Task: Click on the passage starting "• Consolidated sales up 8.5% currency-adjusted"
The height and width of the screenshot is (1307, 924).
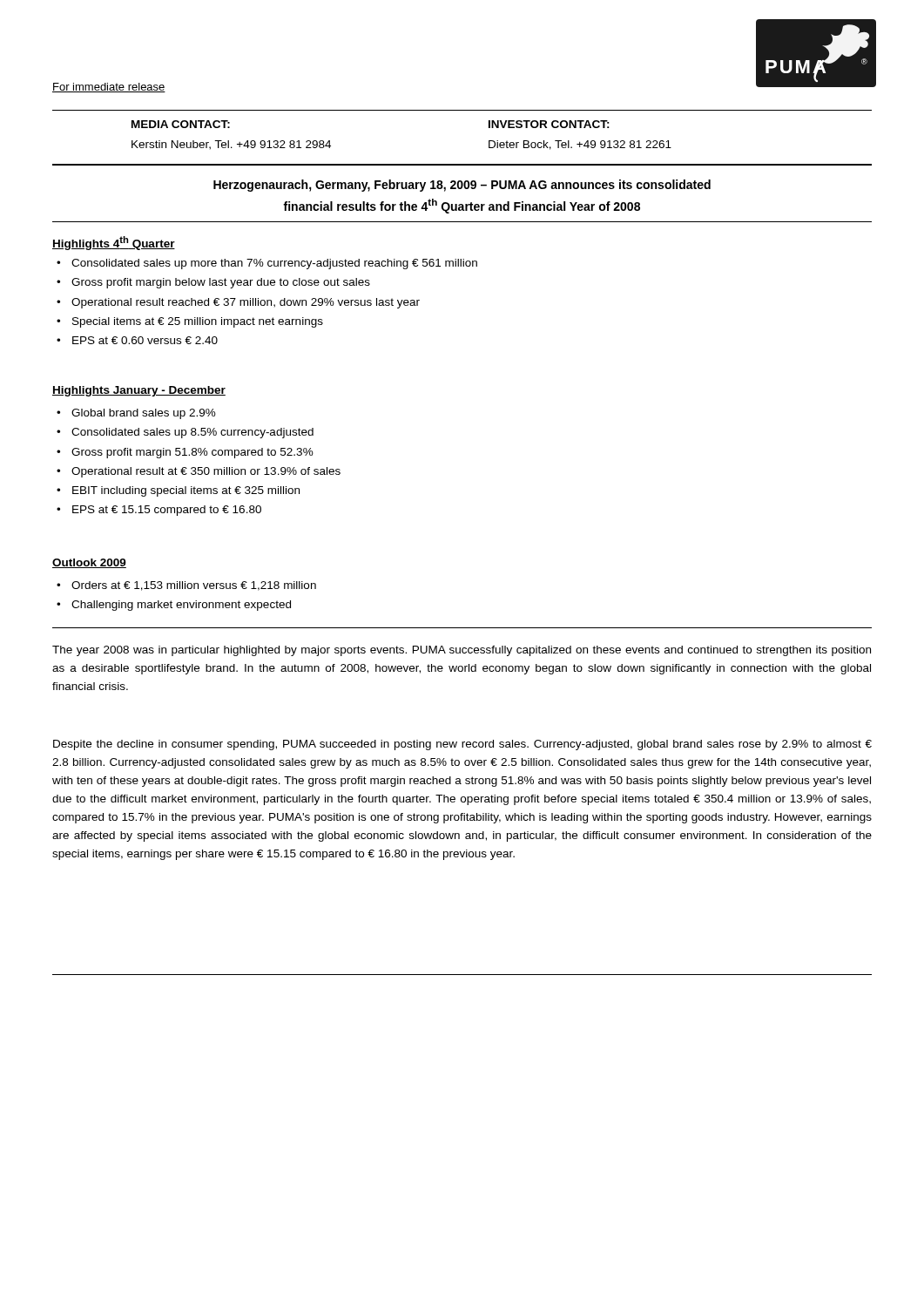Action: click(185, 433)
